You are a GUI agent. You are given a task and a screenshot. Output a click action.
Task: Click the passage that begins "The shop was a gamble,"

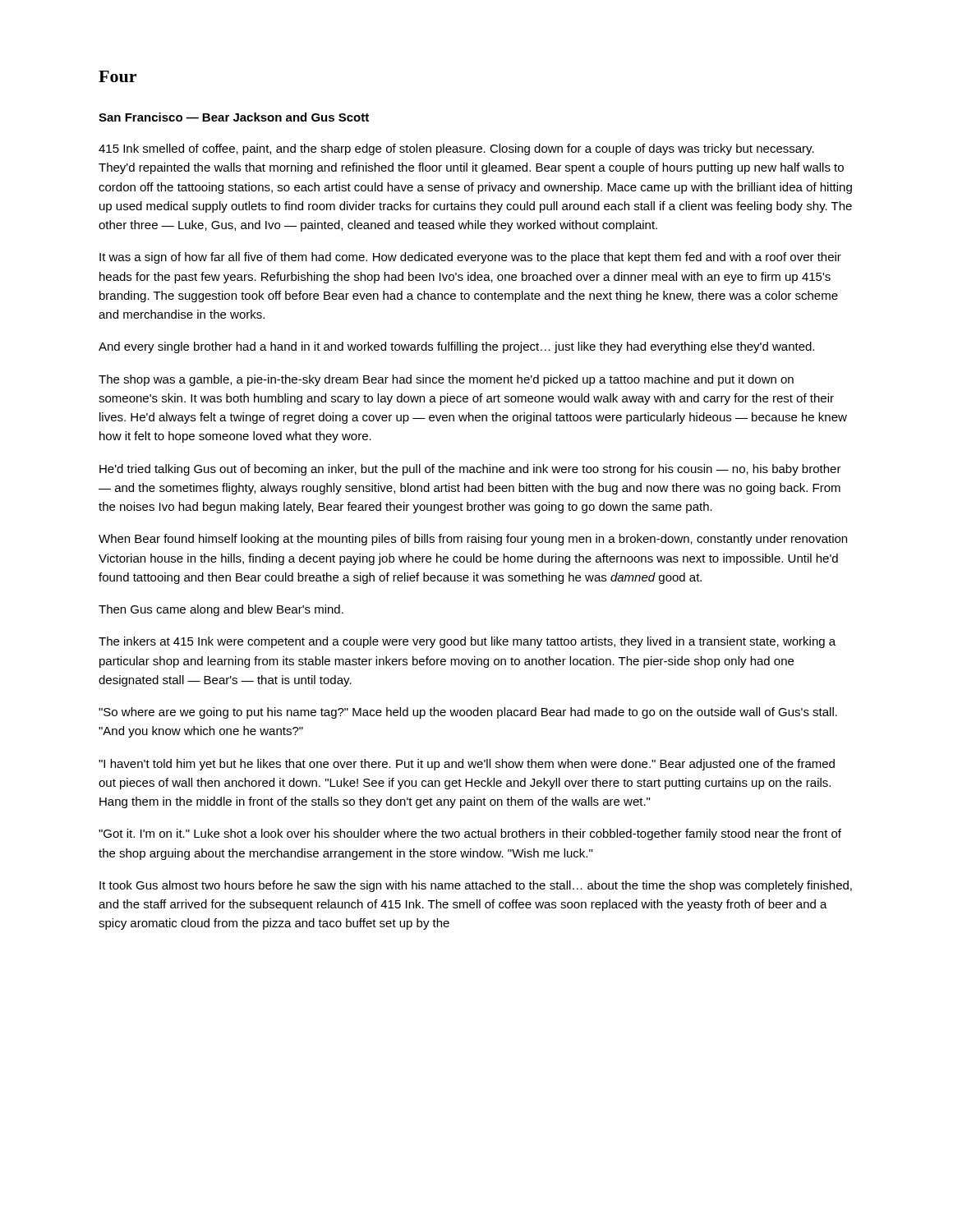[473, 407]
